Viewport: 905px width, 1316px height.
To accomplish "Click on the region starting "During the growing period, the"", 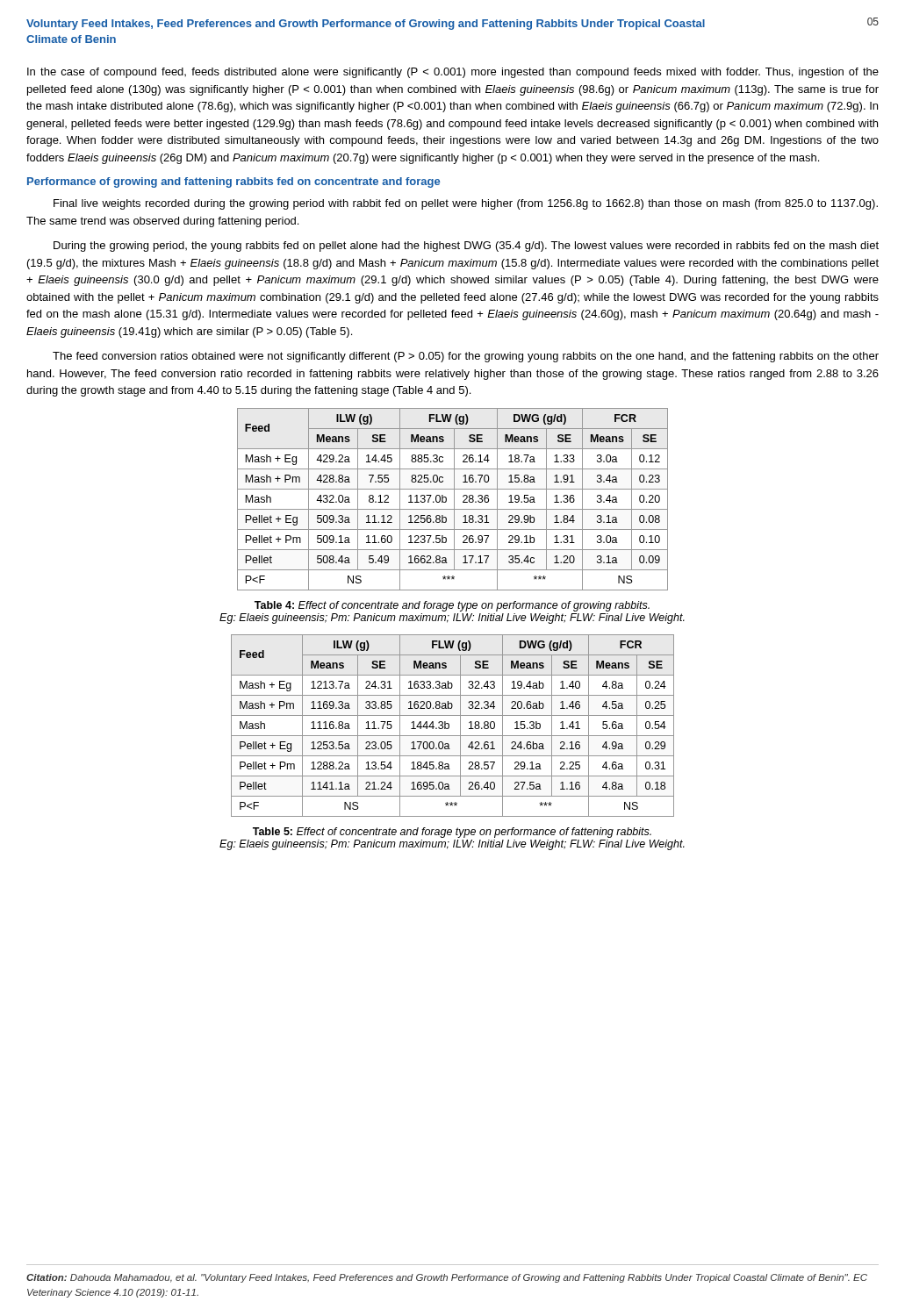I will 452,288.
